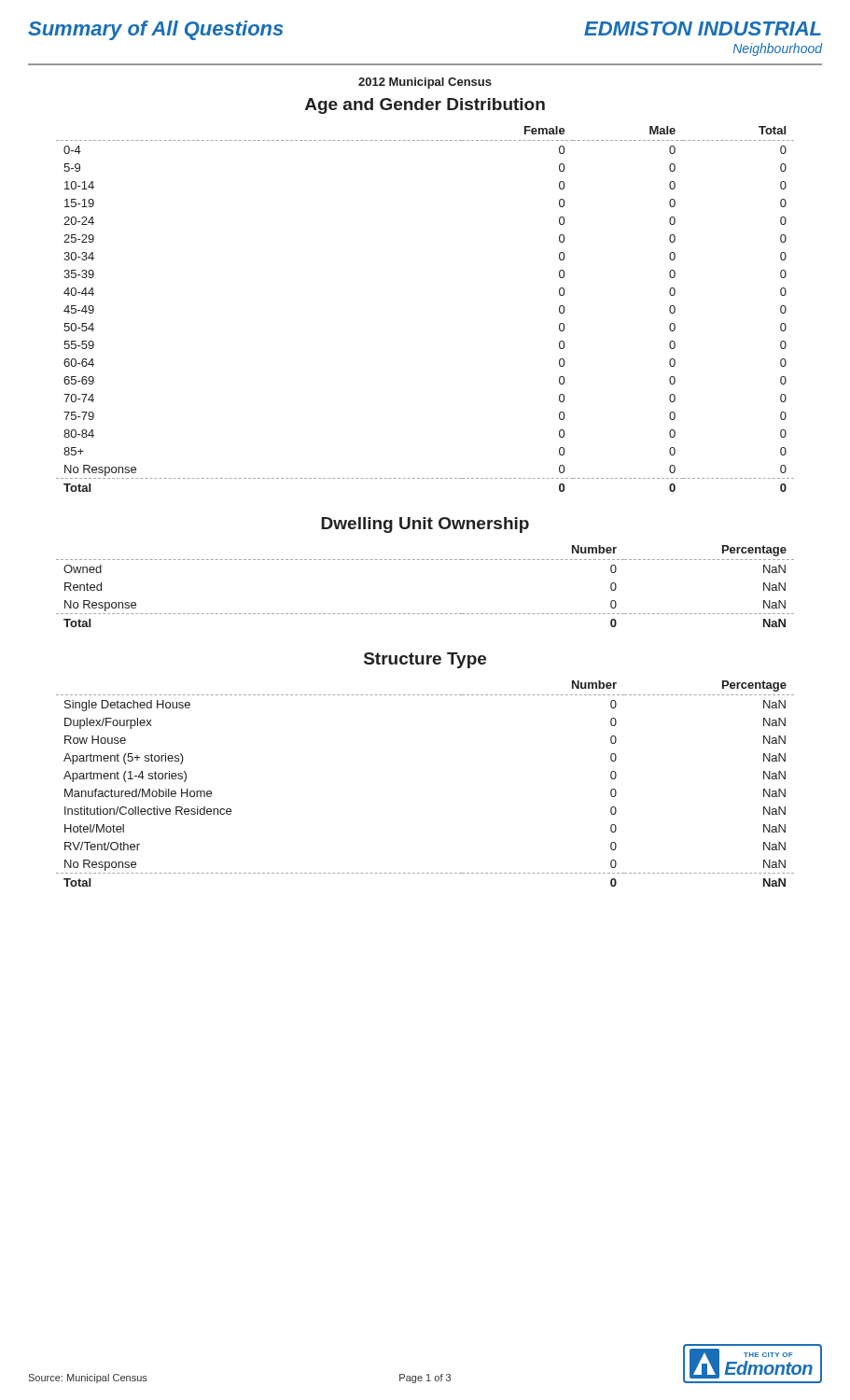The width and height of the screenshot is (850, 1400).
Task: Select the section header with the text "Age and Gender Distribution"
Action: (x=425, y=104)
